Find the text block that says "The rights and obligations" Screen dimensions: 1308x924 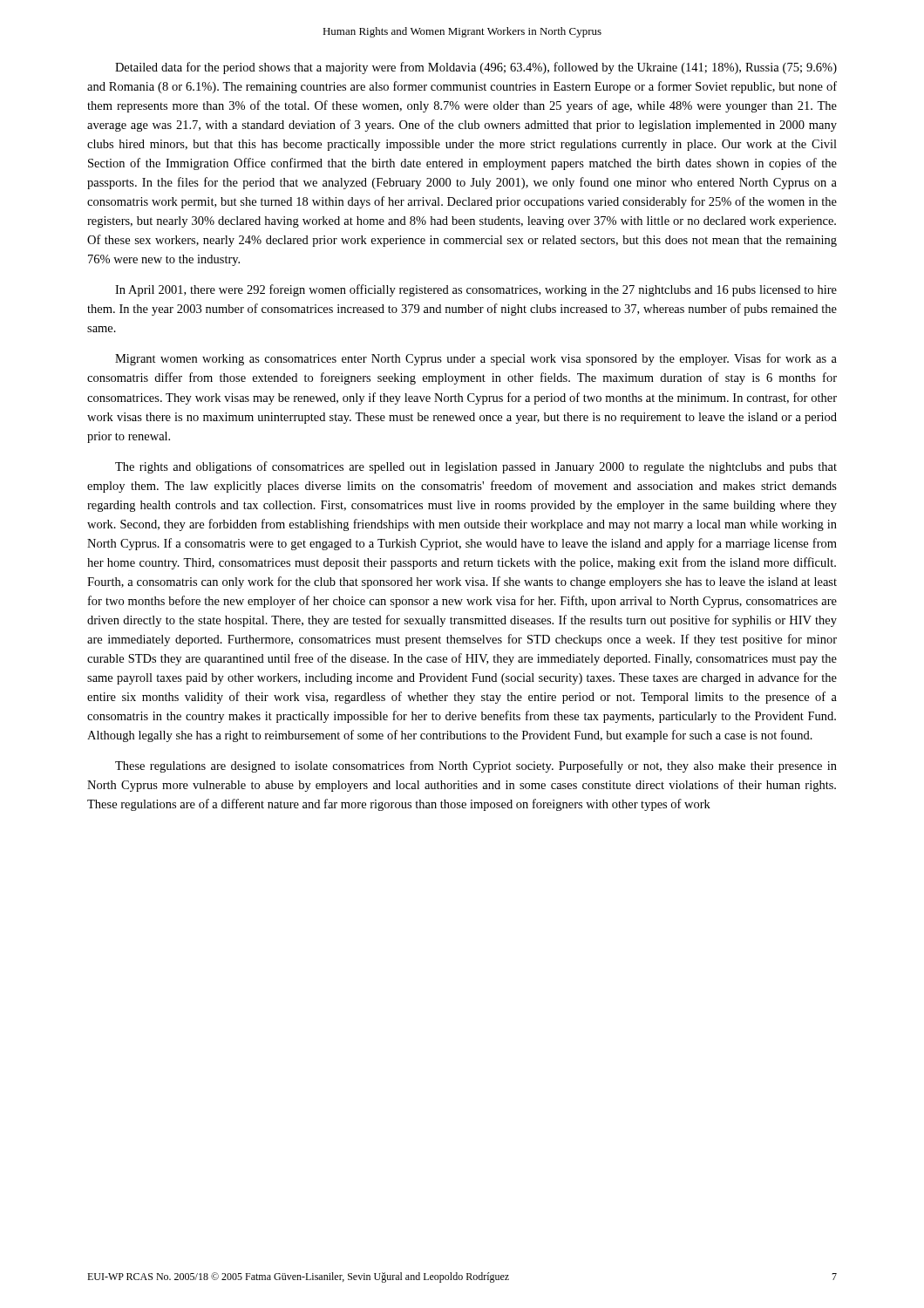point(462,601)
